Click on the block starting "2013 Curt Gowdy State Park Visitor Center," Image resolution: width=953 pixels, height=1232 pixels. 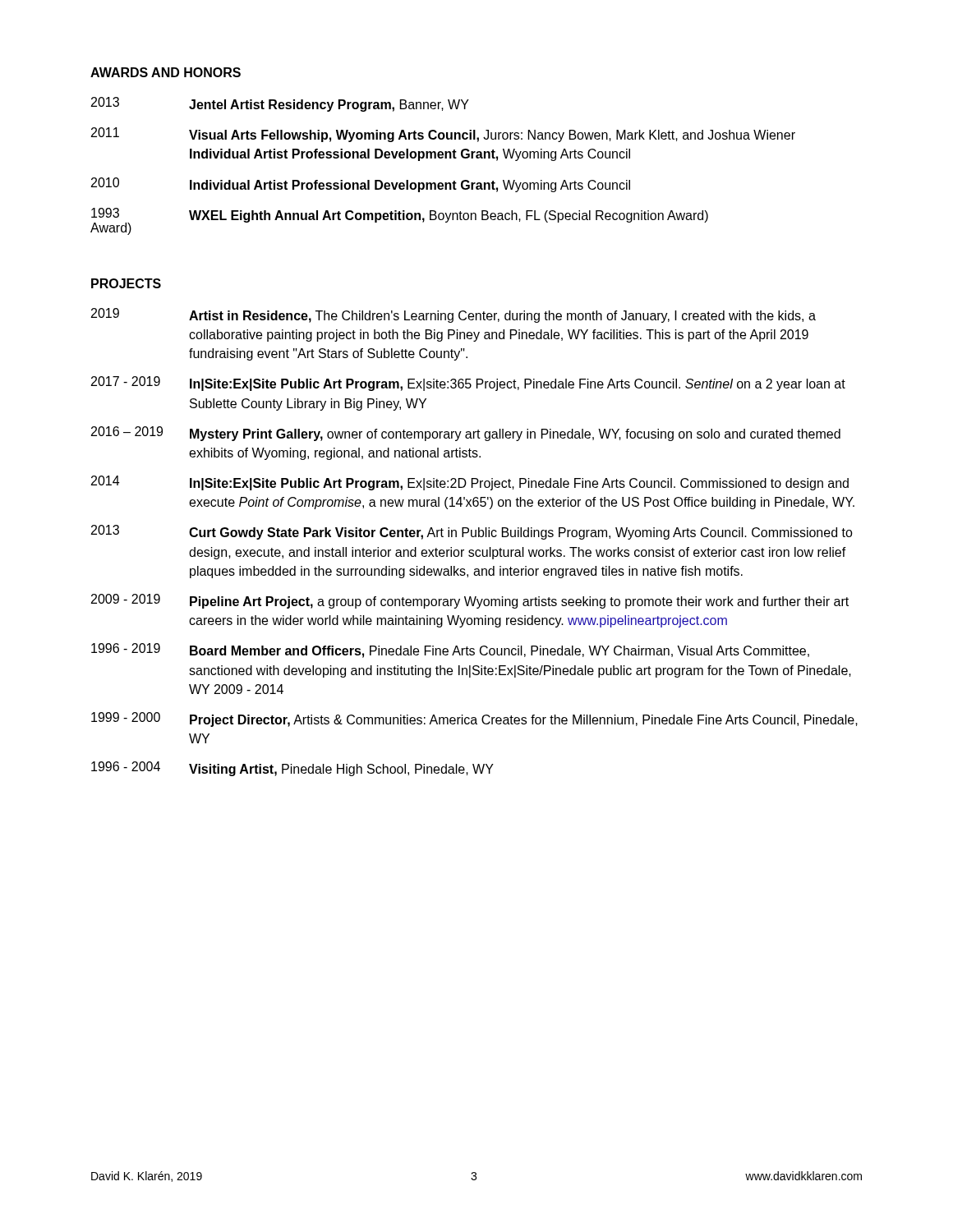click(x=476, y=552)
